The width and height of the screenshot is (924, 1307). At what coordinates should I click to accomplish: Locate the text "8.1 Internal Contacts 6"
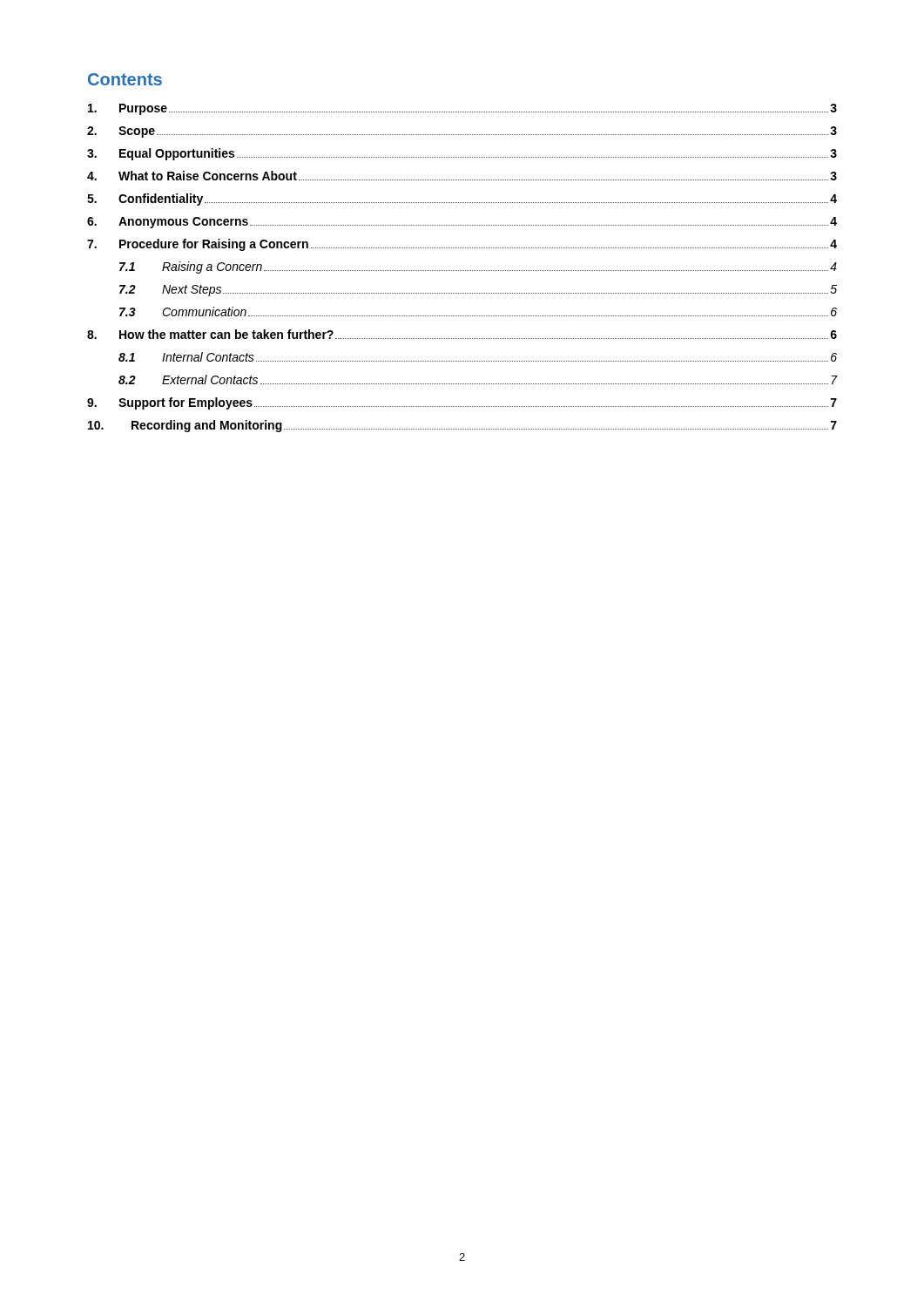click(x=478, y=357)
